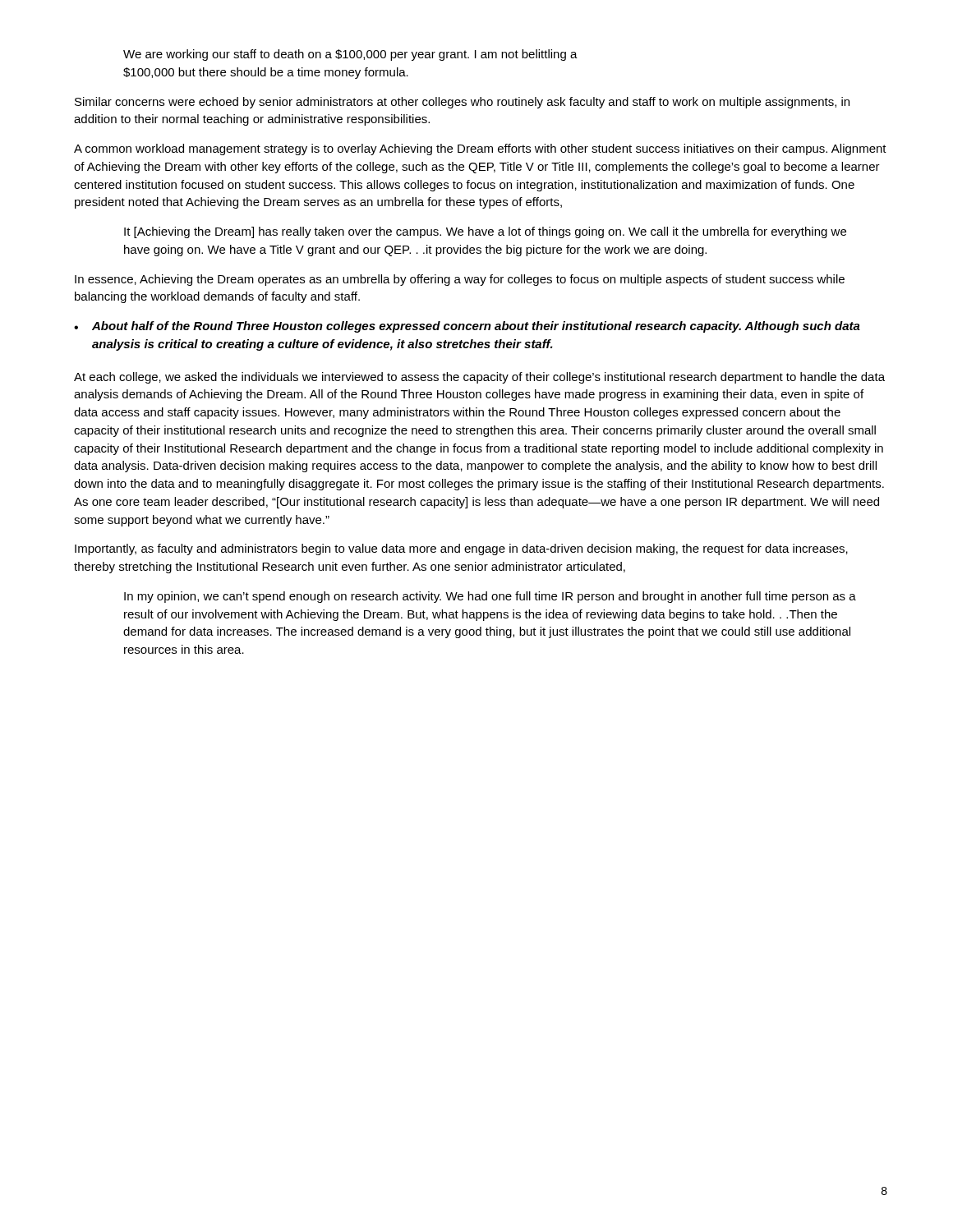Click on the passage starting "At each college, we asked the"

(481, 448)
